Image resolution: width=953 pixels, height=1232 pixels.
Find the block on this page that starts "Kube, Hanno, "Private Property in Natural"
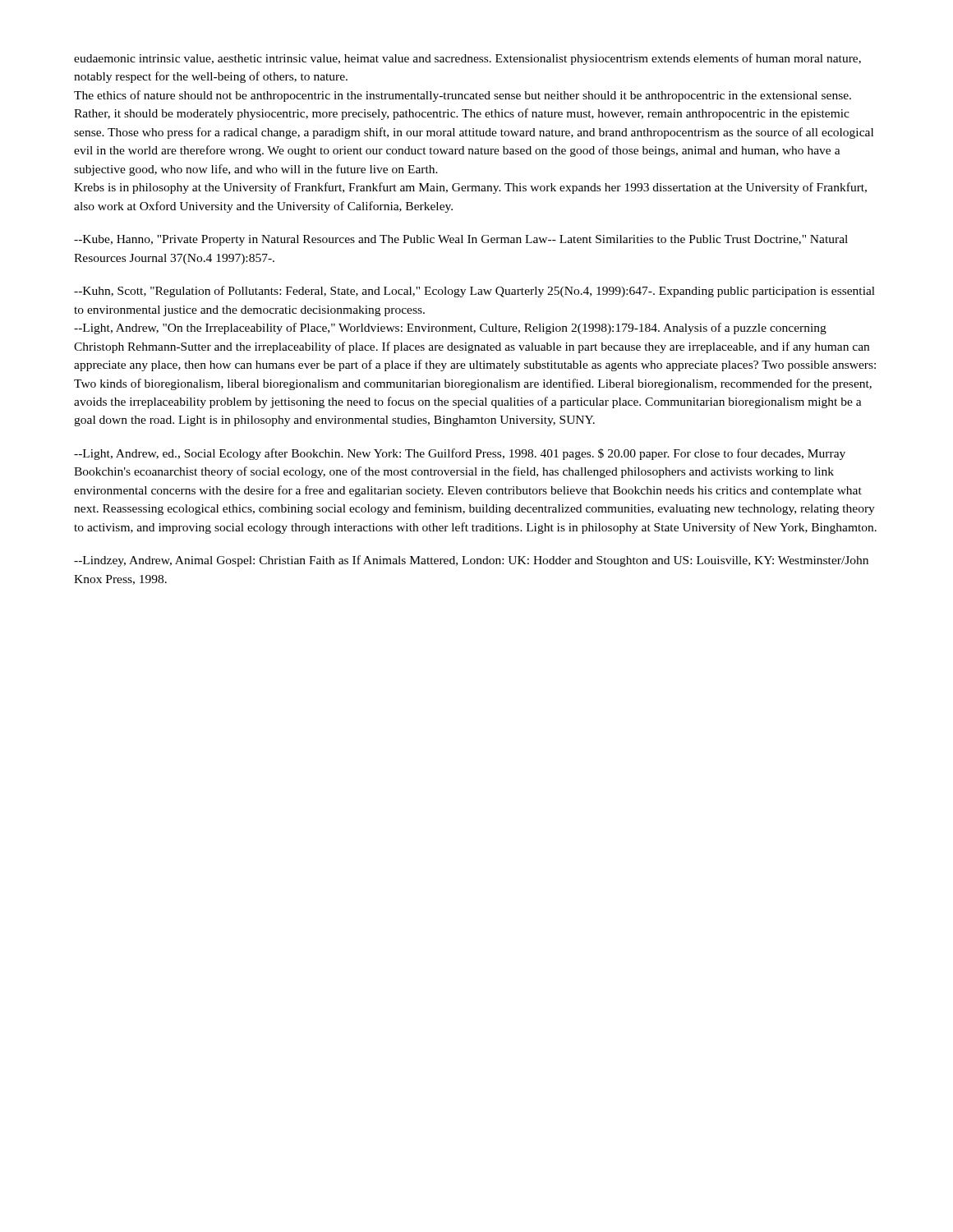pyautogui.click(x=476, y=249)
